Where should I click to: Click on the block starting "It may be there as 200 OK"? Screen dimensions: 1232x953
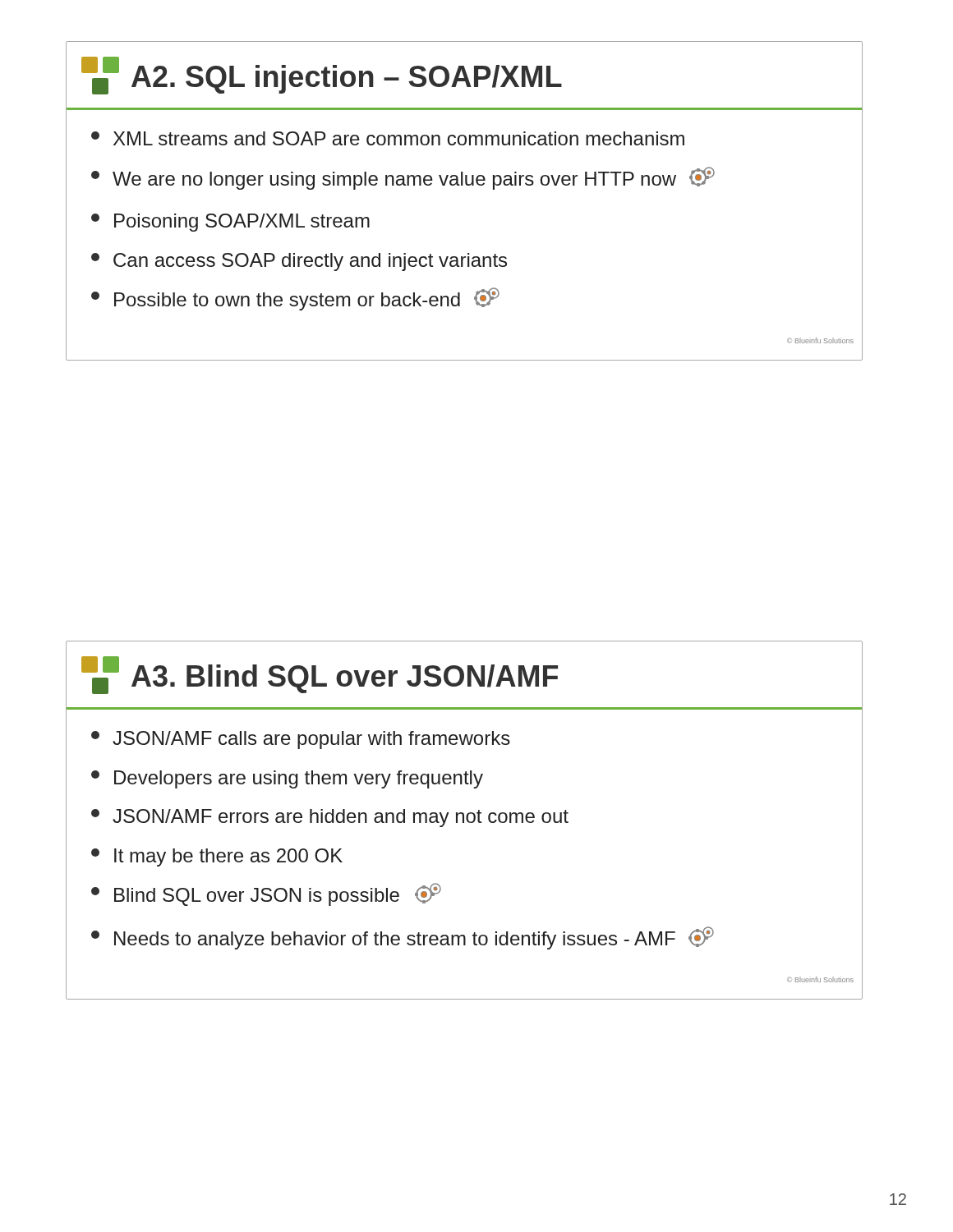pyautogui.click(x=217, y=857)
